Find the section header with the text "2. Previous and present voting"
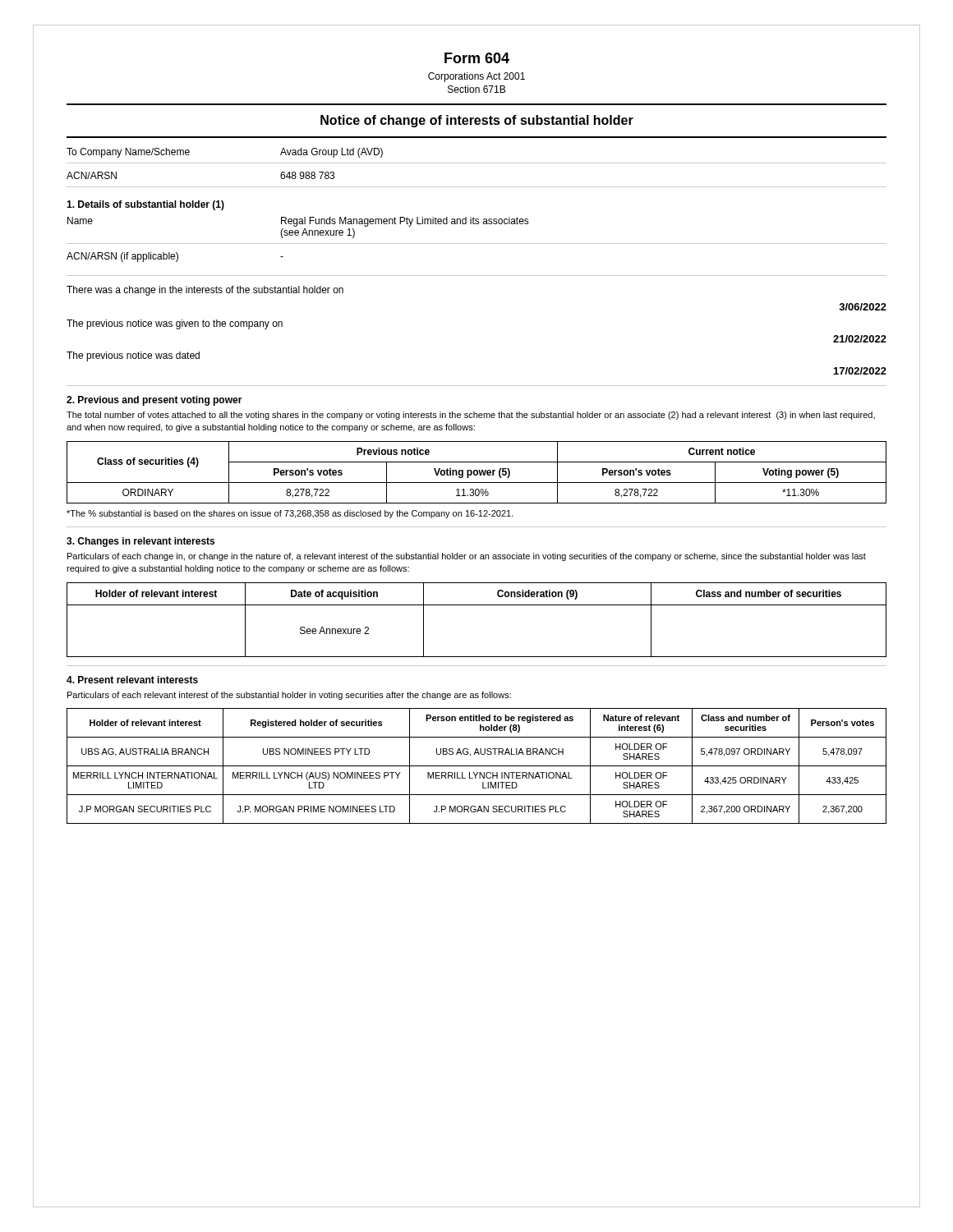The height and width of the screenshot is (1232, 953). pyautogui.click(x=154, y=400)
